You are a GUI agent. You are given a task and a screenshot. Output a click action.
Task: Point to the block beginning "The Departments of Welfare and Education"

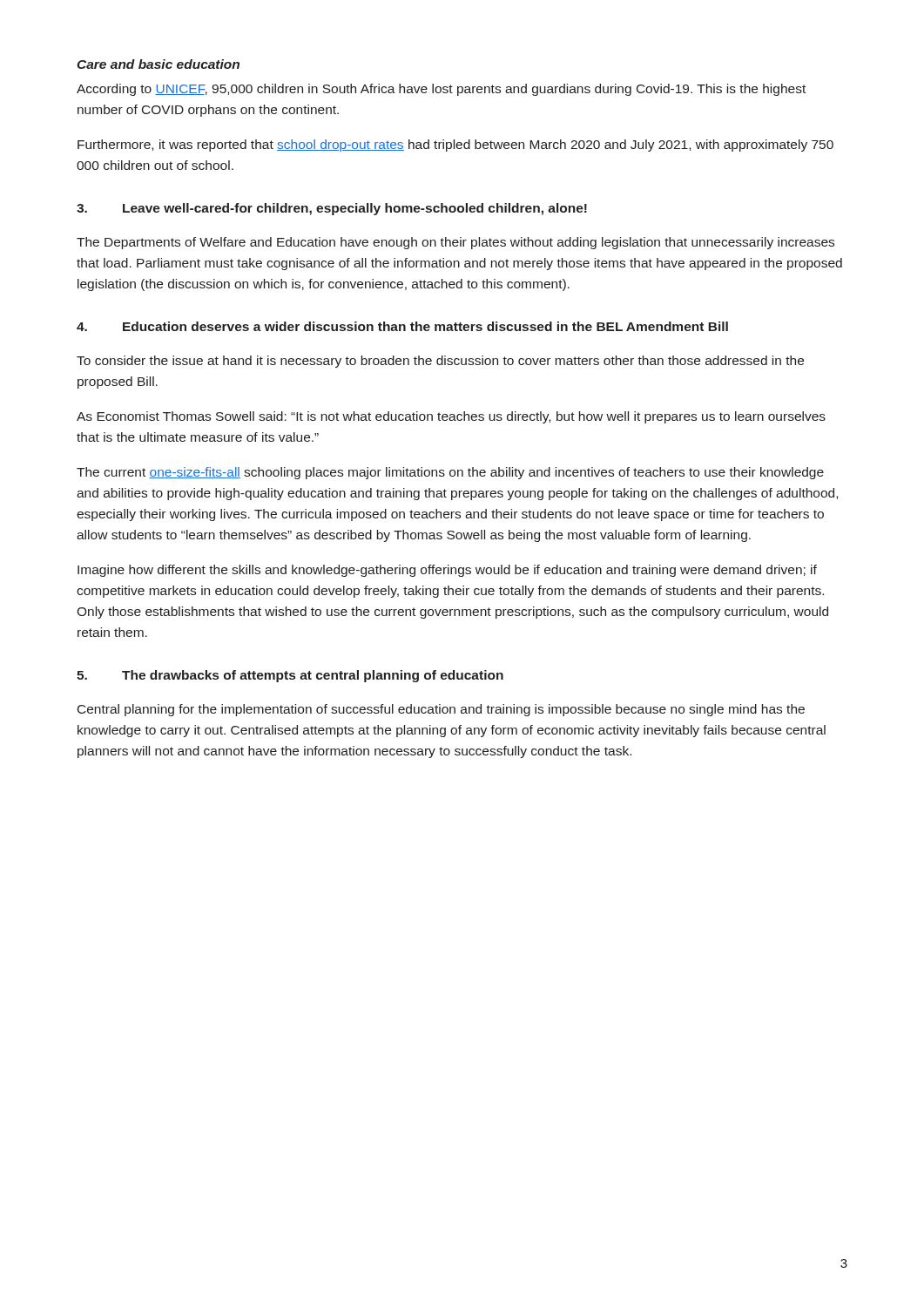[x=462, y=263]
